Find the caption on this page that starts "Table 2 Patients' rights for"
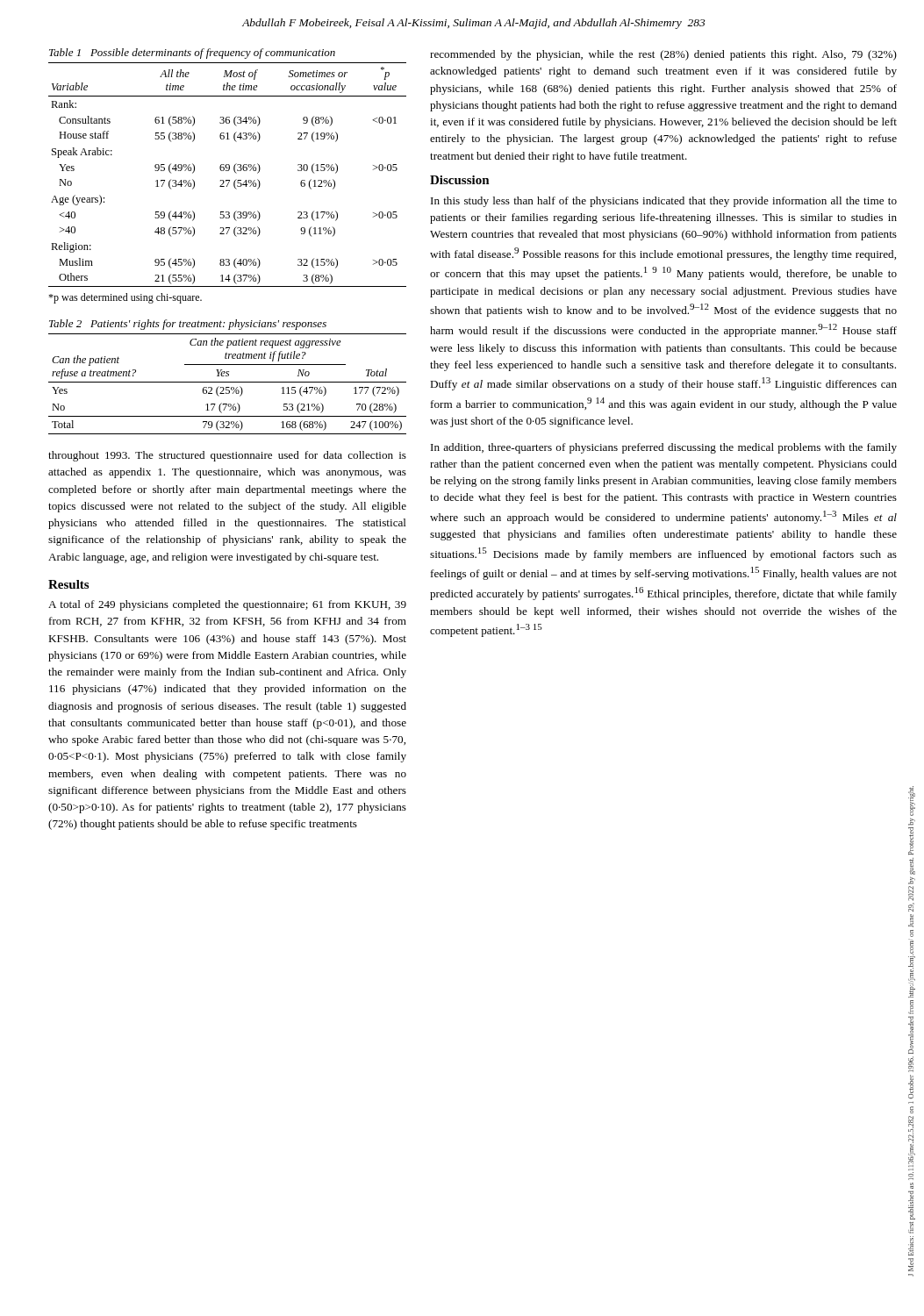Screen dimensions: 1316x924 click(x=187, y=323)
